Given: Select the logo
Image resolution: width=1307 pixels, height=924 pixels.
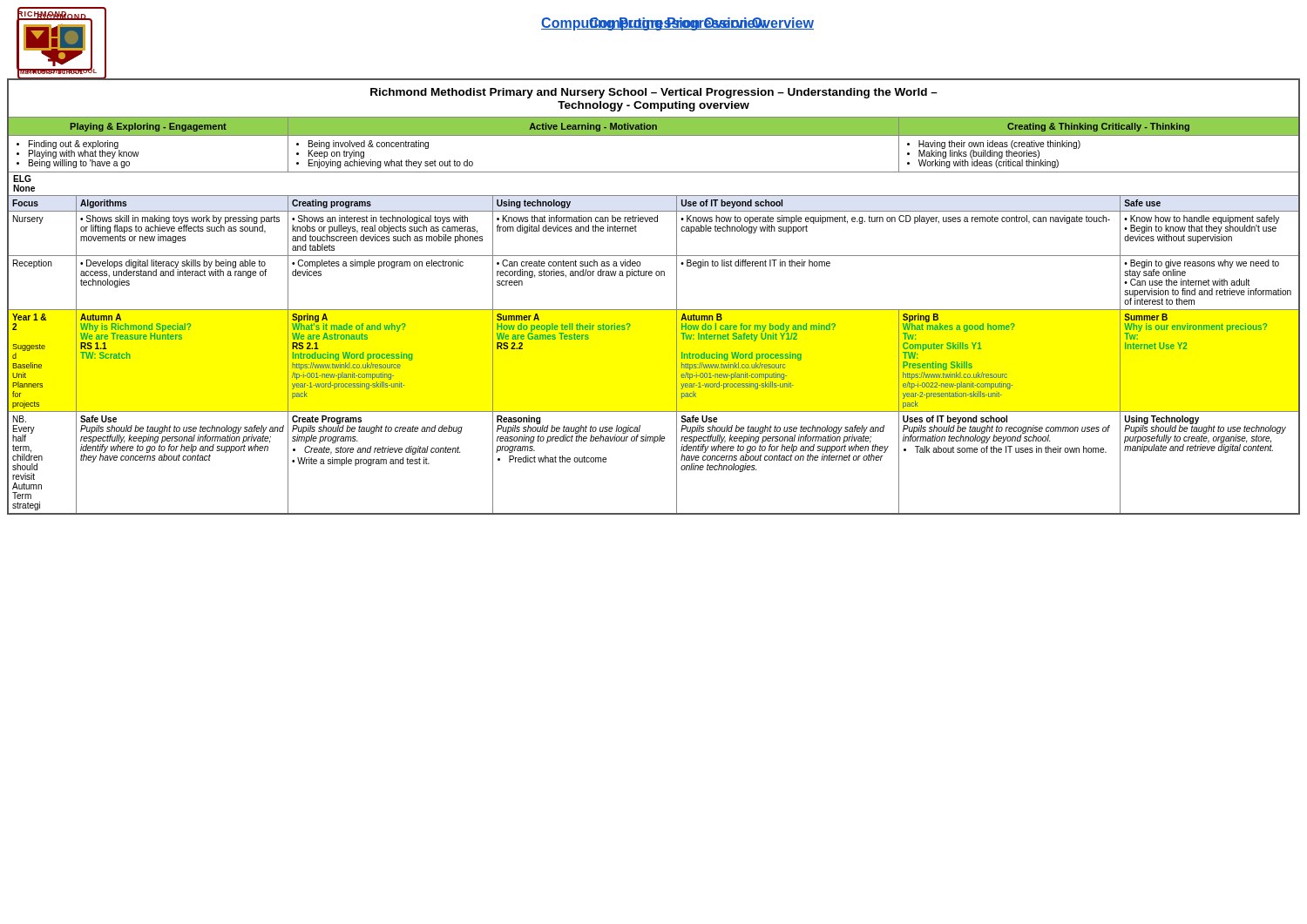Looking at the screenshot, I should coord(54,43).
